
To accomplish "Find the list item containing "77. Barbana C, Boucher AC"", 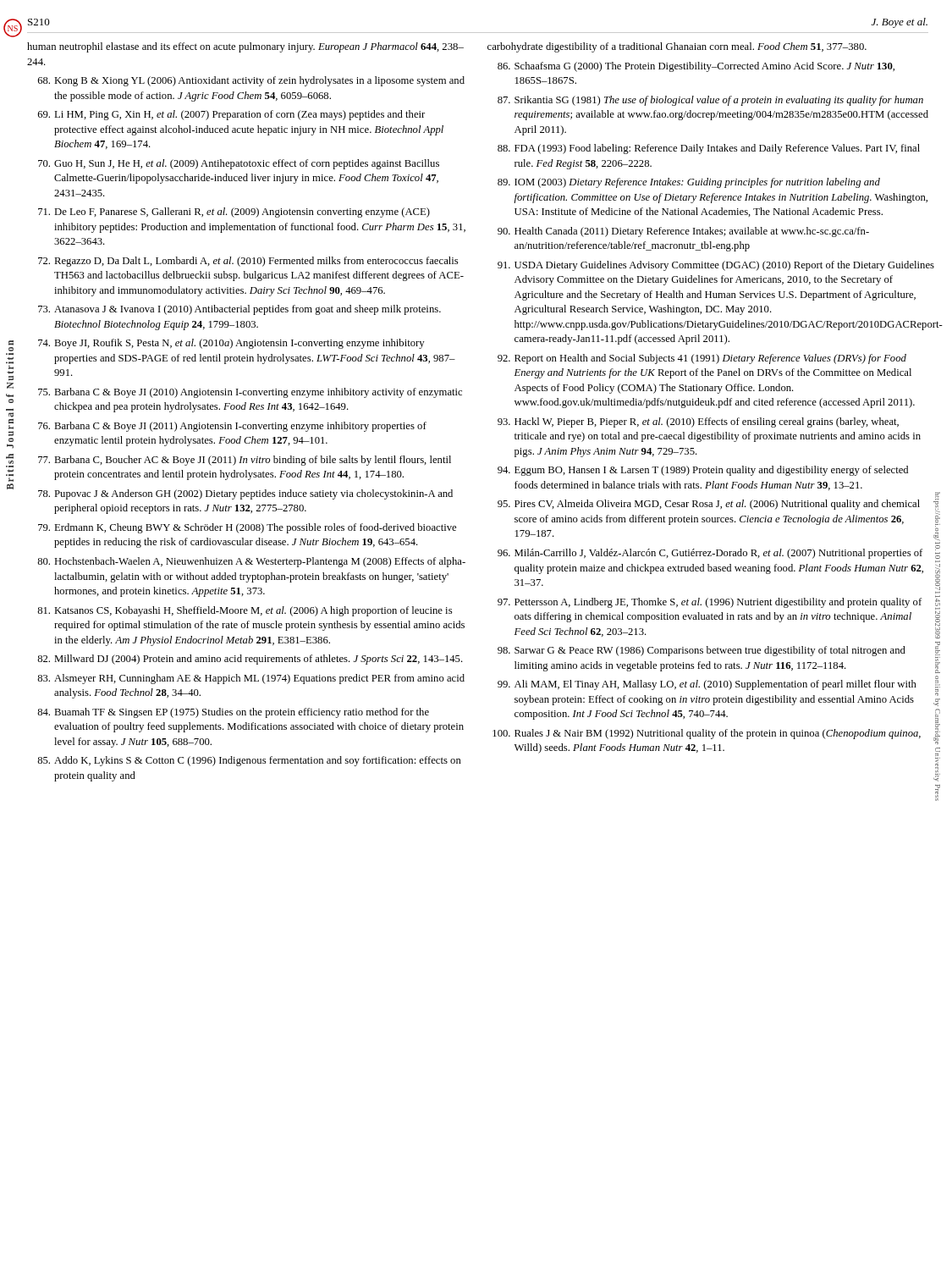I will click(248, 468).
